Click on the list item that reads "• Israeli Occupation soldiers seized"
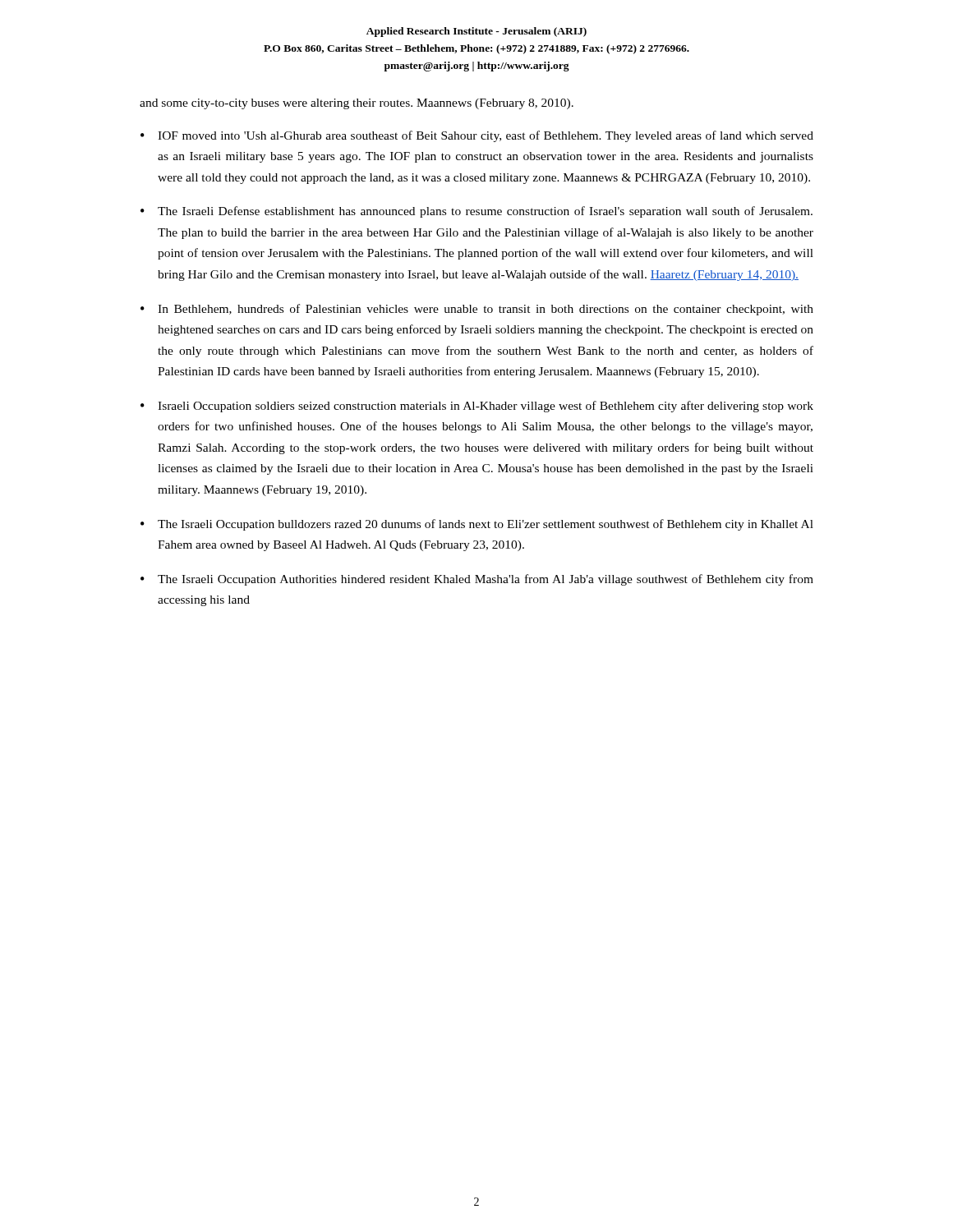 click(476, 447)
